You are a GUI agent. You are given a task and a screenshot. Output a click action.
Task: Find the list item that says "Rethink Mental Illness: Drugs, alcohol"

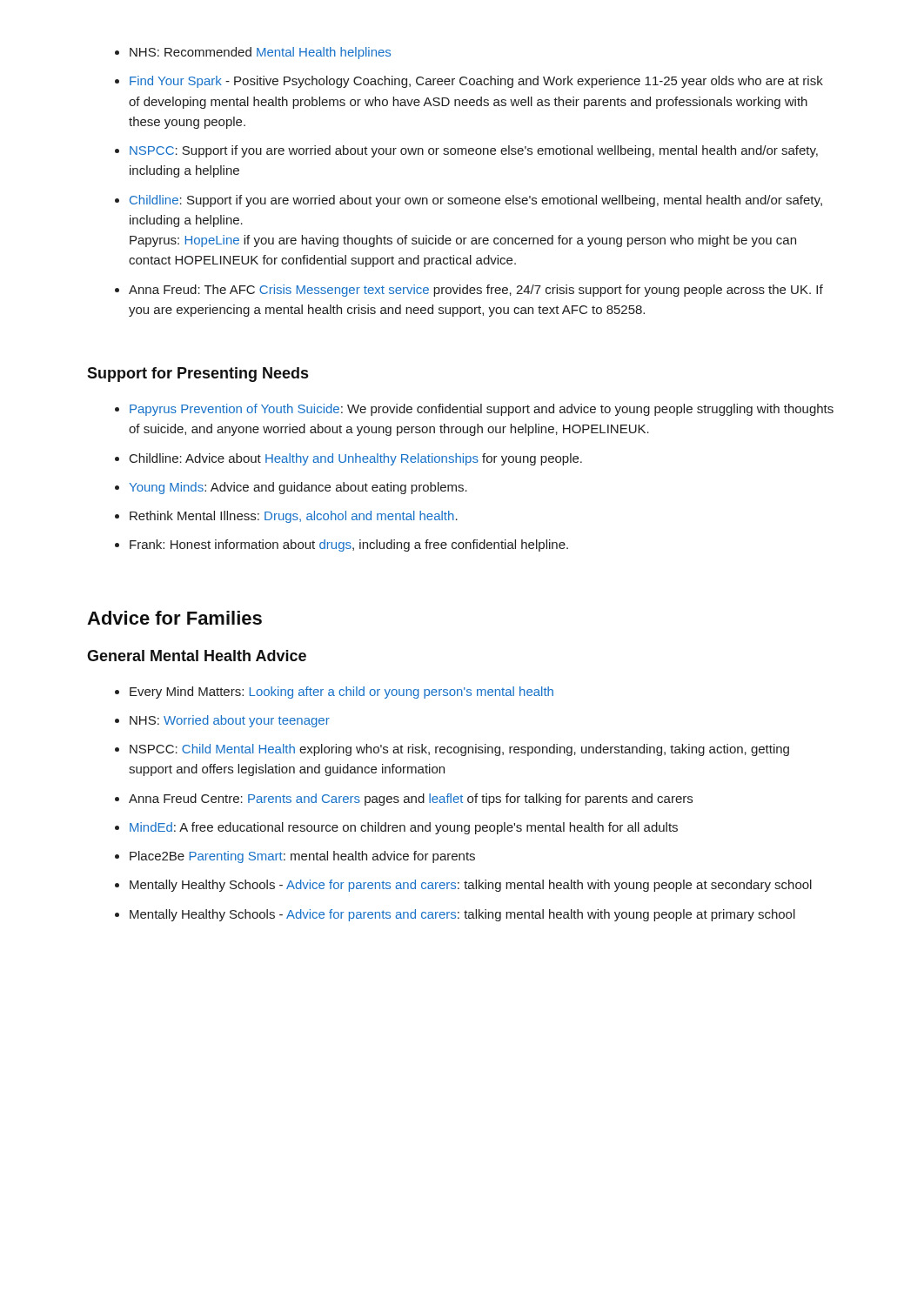[294, 517]
